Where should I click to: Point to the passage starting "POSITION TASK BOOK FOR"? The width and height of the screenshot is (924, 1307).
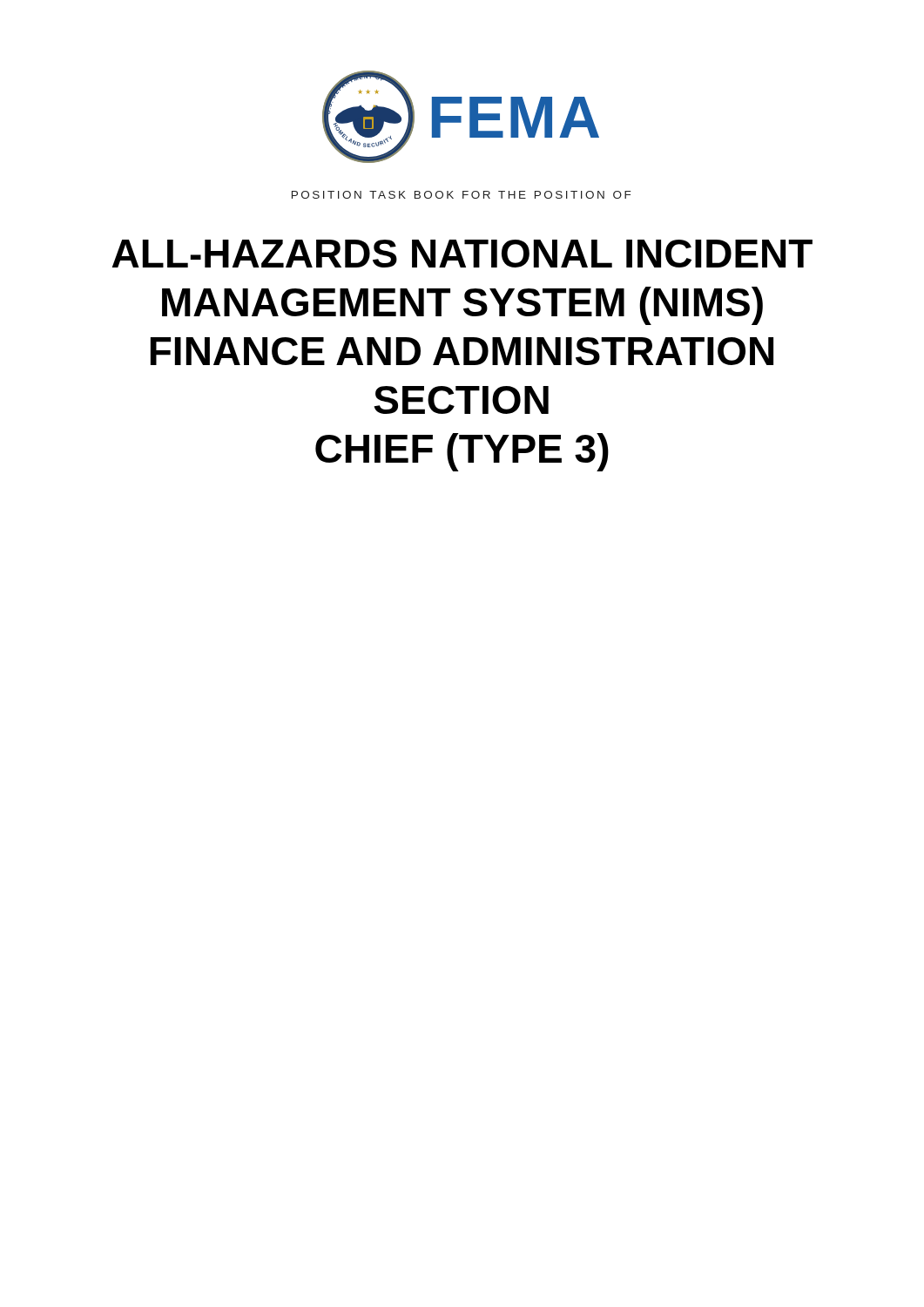pos(462,195)
